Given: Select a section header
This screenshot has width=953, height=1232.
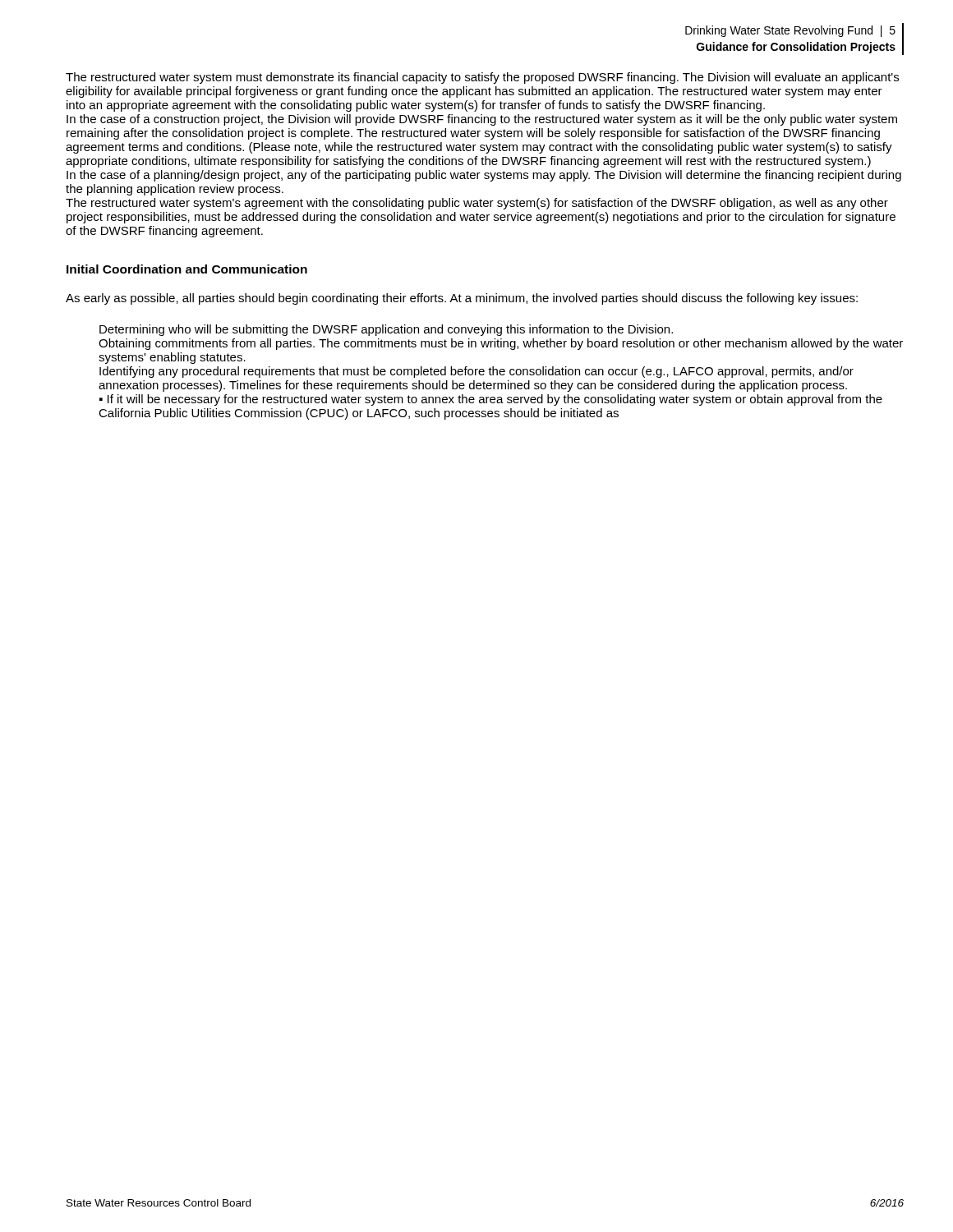Looking at the screenshot, I should click(x=187, y=269).
